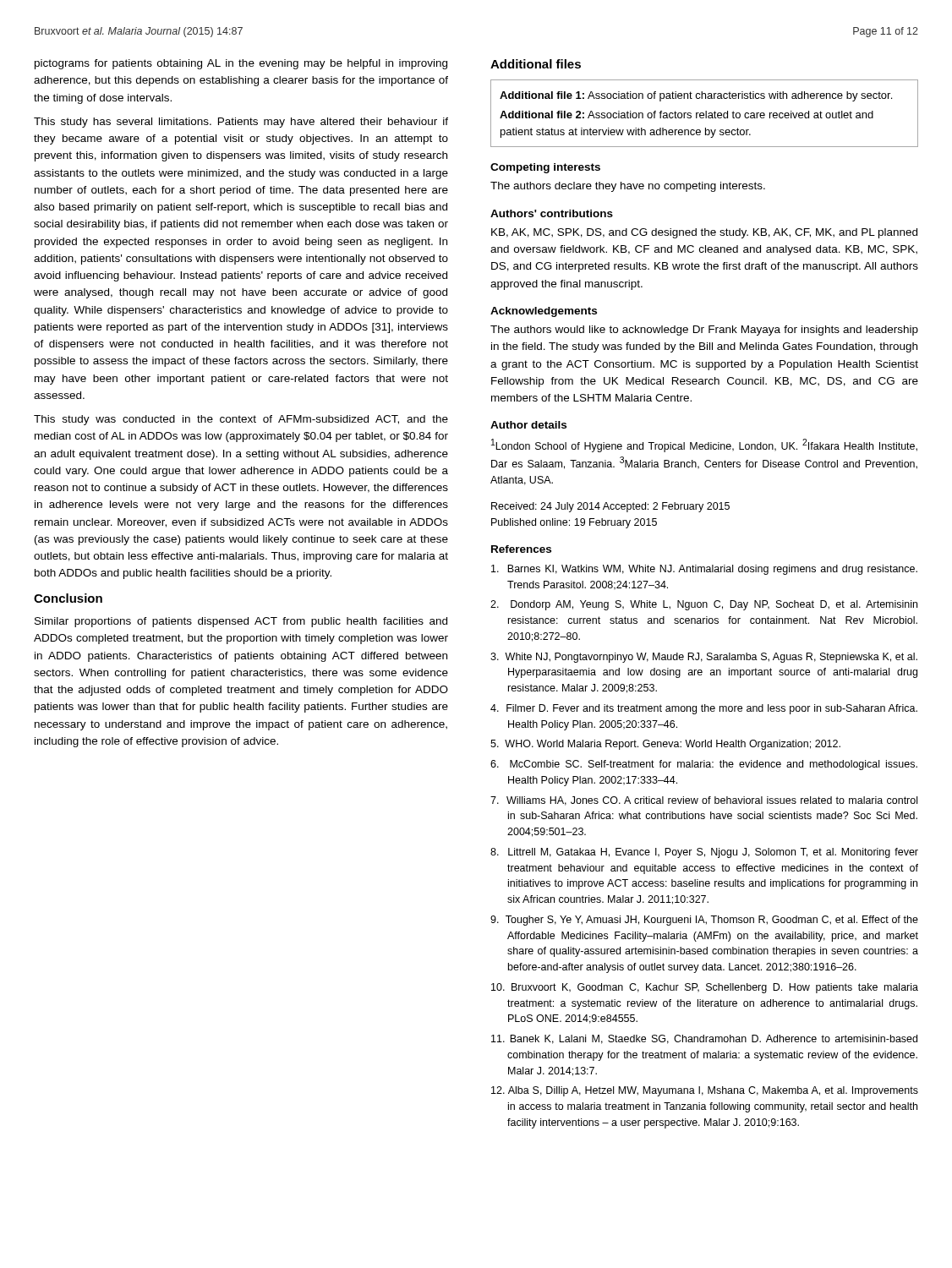The width and height of the screenshot is (952, 1268).
Task: Select the text block containing "The authors declare they have no"
Action: 628,186
